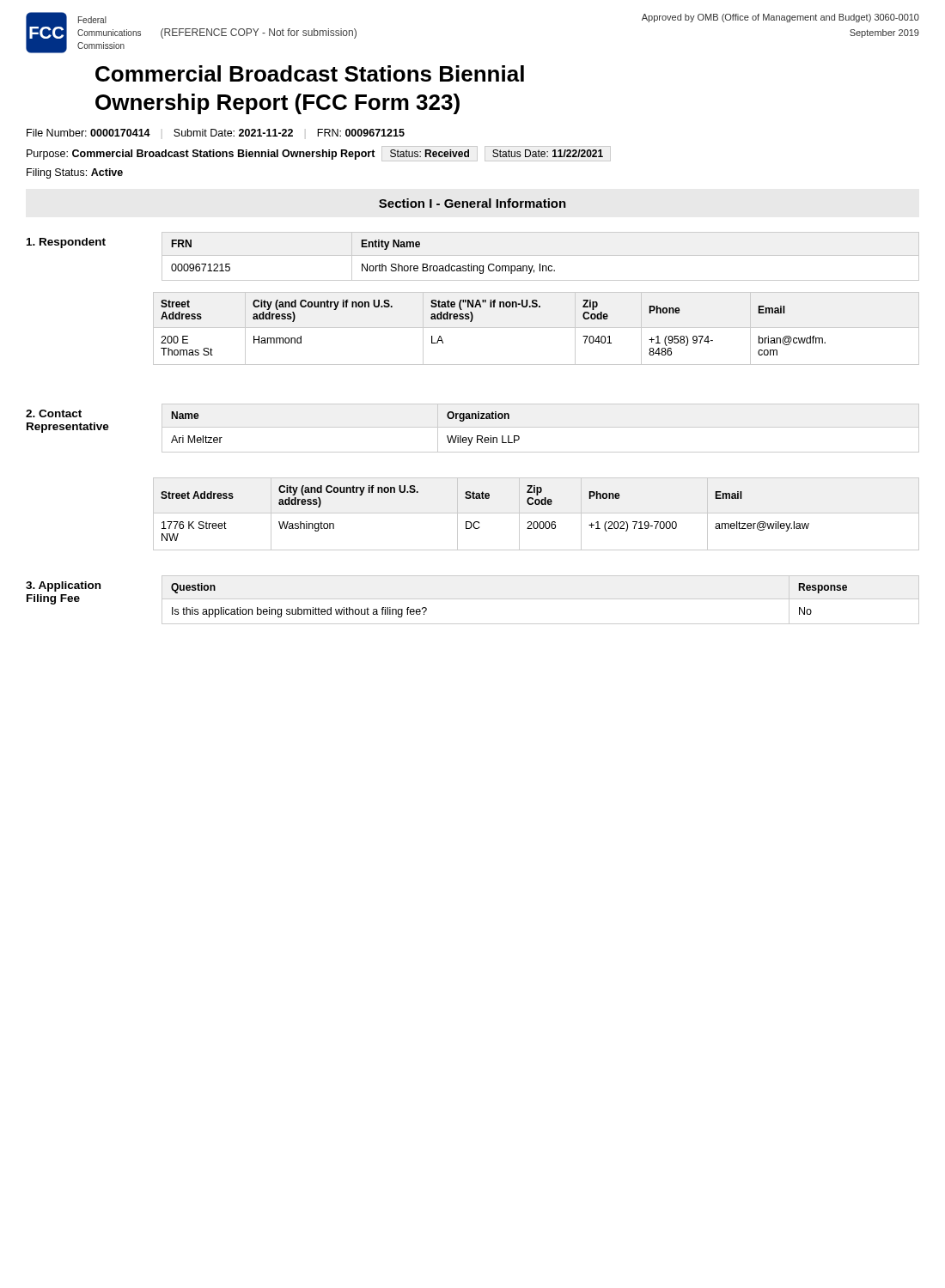Locate the table with the text "Wiley Rein LLP"
Viewport: 945px width, 1288px height.
[x=540, y=432]
